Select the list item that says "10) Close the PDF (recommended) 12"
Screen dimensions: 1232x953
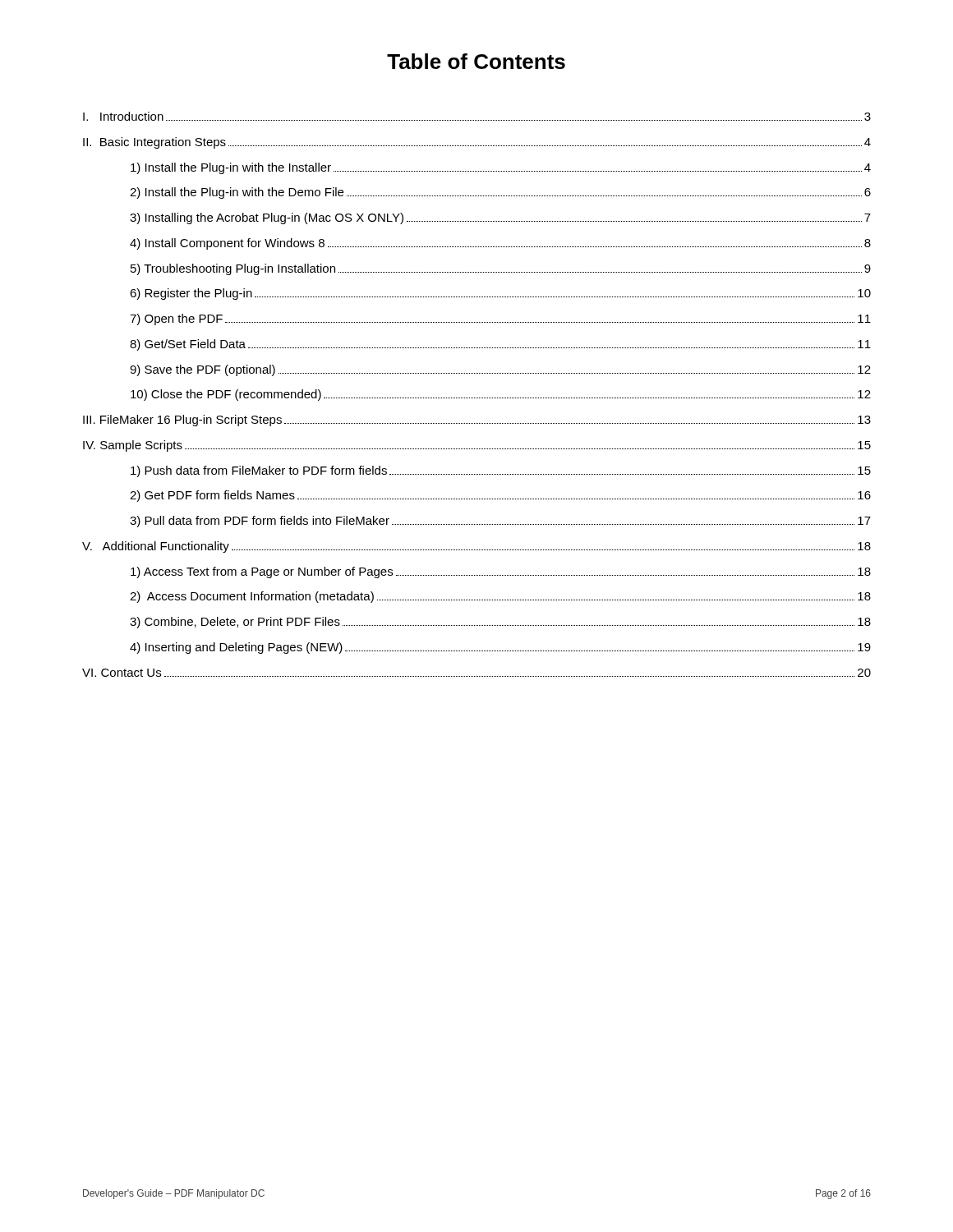[x=500, y=395]
